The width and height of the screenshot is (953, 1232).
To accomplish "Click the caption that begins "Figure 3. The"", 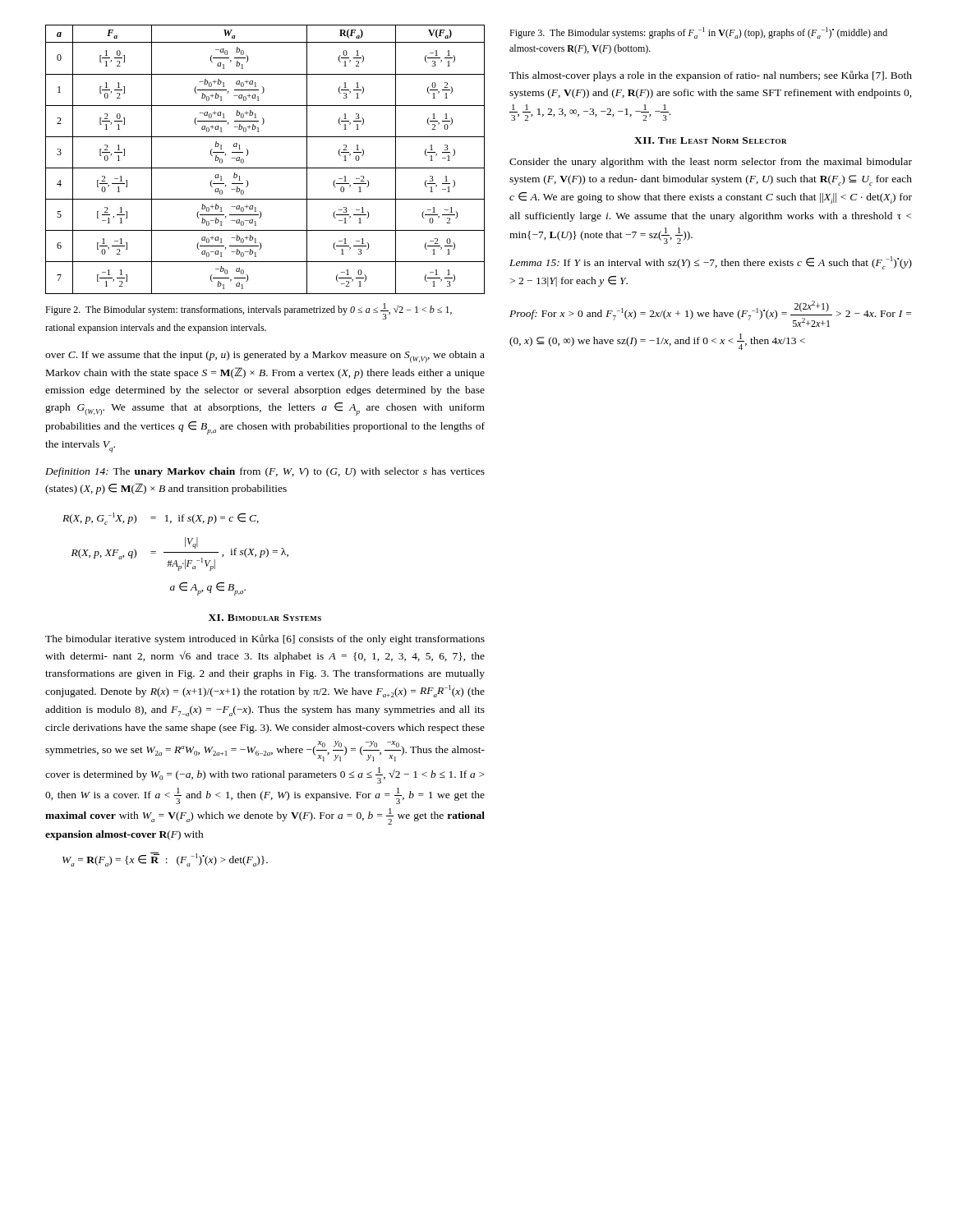I will point(698,40).
